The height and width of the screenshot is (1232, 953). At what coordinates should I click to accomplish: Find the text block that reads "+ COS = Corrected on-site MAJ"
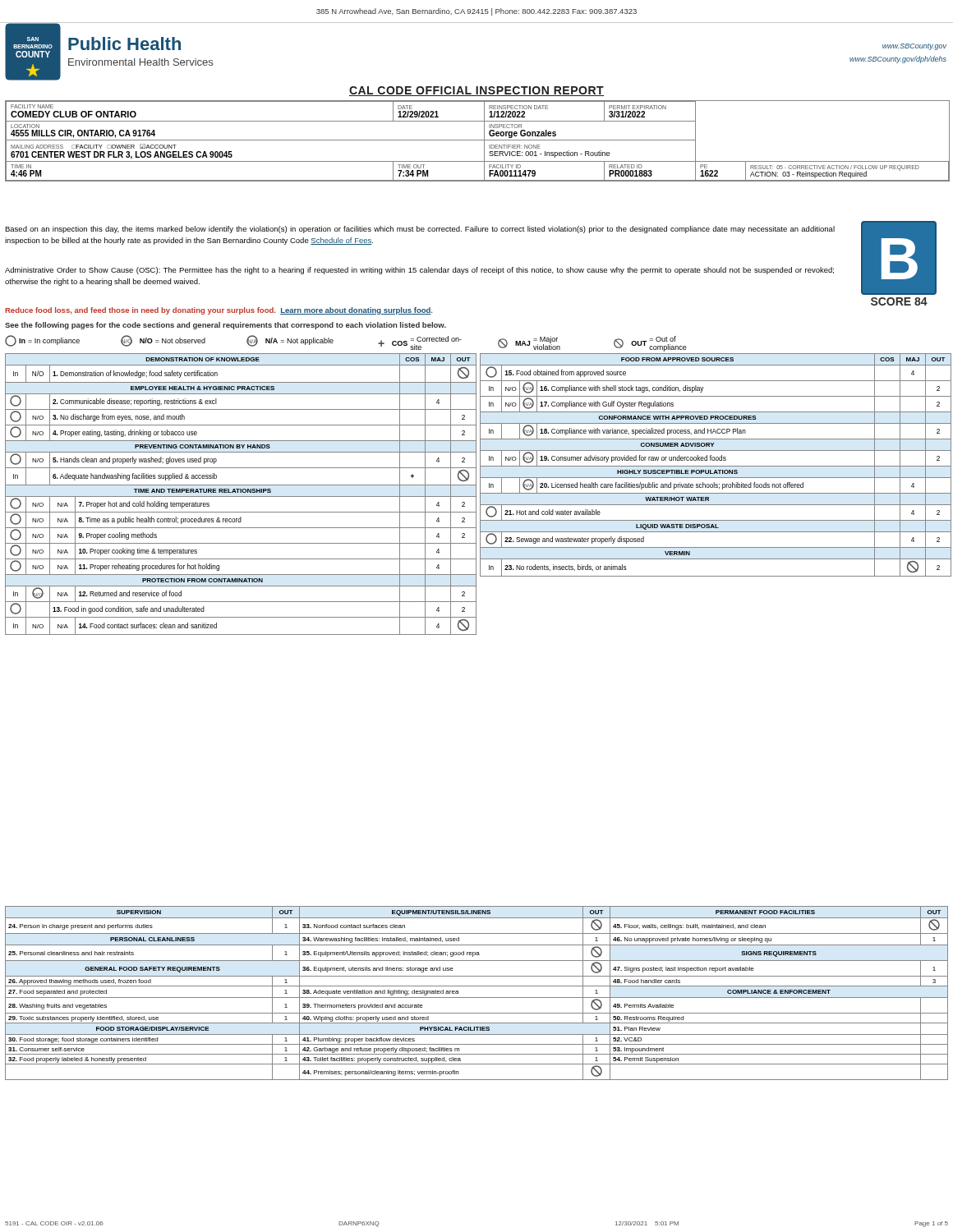(542, 343)
